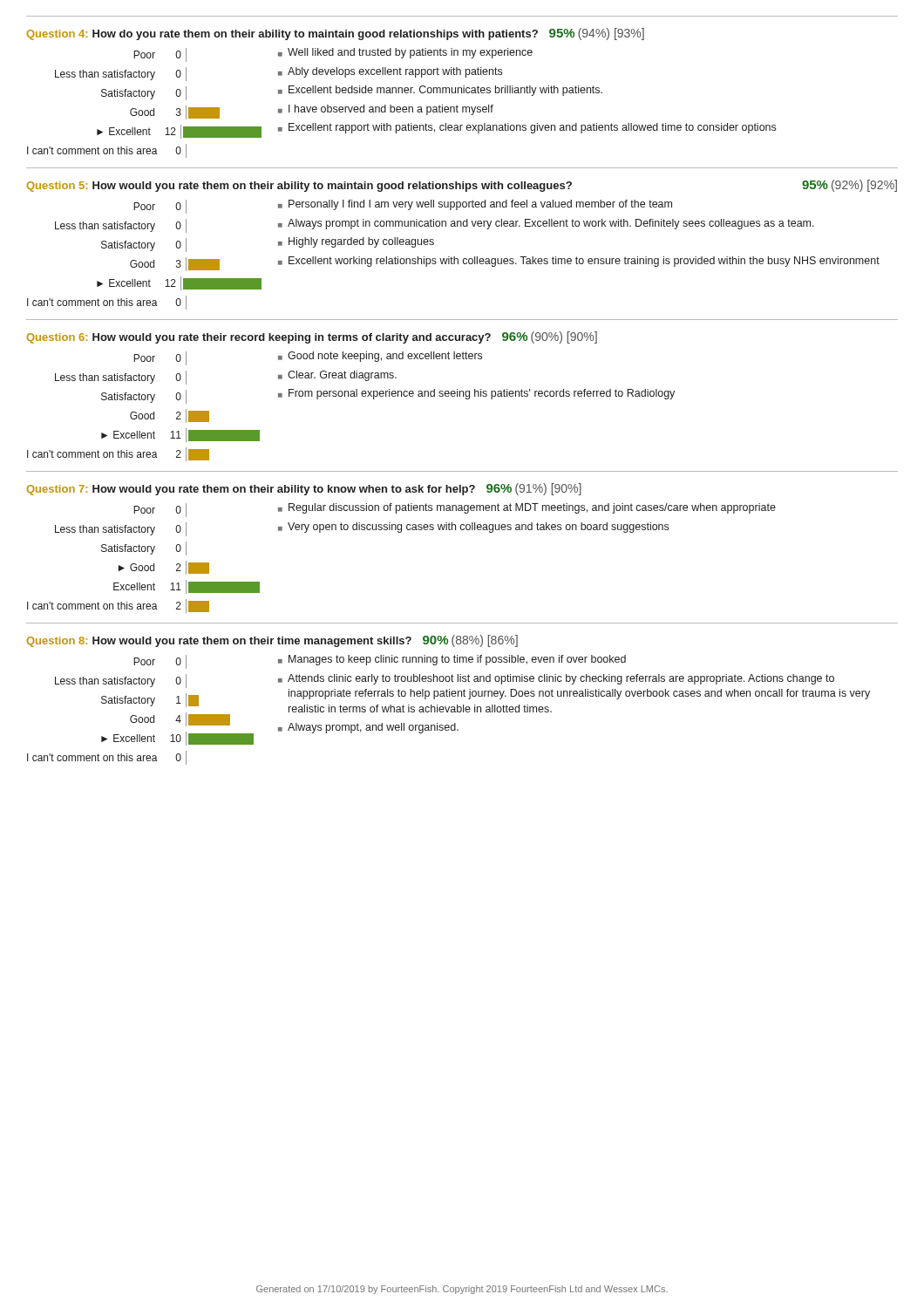The width and height of the screenshot is (924, 1308).
Task: Click on the list item that says "■Excellent bedside manner. Communicates brilliantly with"
Action: (440, 90)
